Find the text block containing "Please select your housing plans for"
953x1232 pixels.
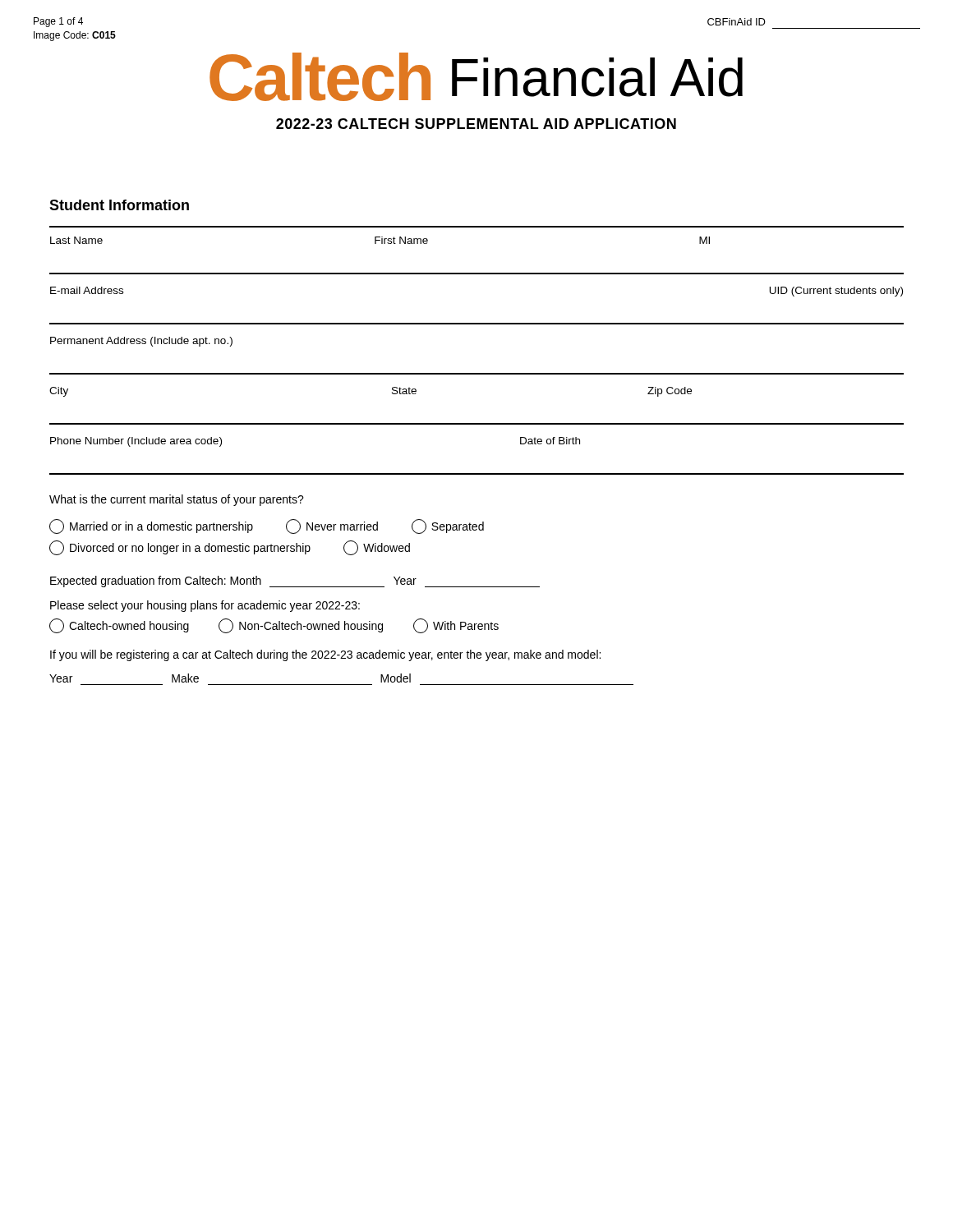(x=476, y=616)
